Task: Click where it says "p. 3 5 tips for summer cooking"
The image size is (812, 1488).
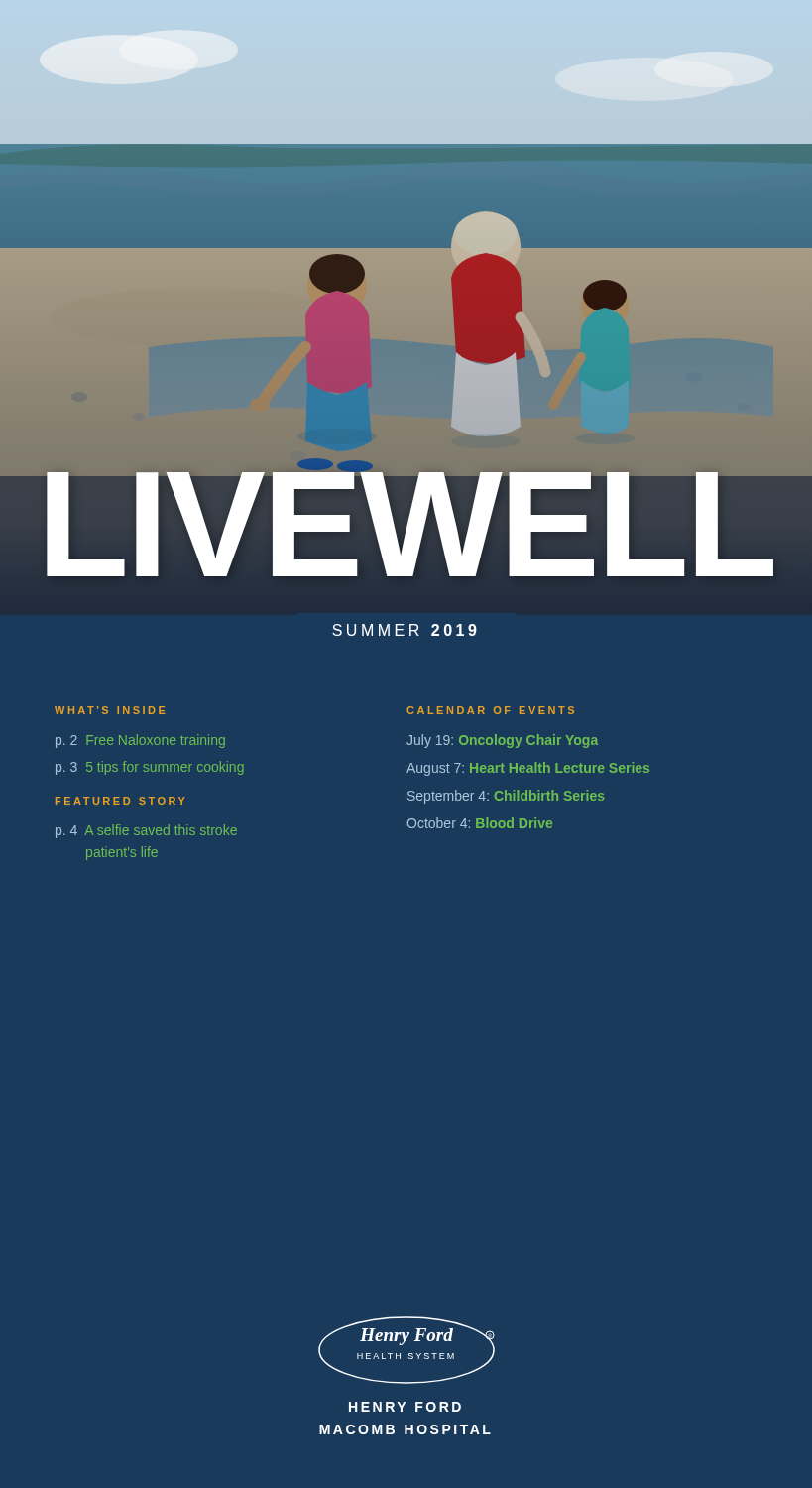Action: (149, 767)
